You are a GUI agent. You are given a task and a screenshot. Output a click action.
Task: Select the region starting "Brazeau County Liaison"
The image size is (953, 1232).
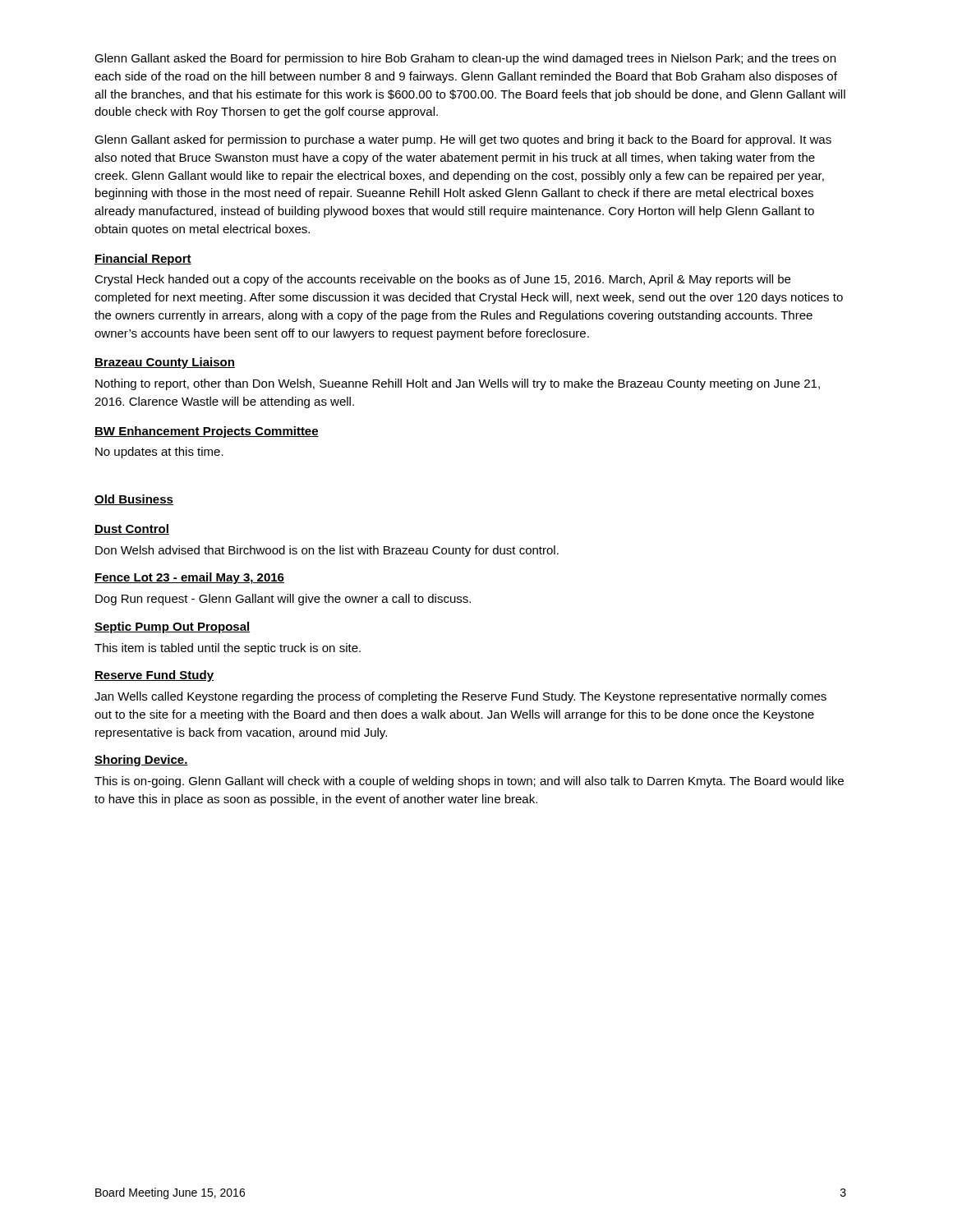pyautogui.click(x=165, y=362)
